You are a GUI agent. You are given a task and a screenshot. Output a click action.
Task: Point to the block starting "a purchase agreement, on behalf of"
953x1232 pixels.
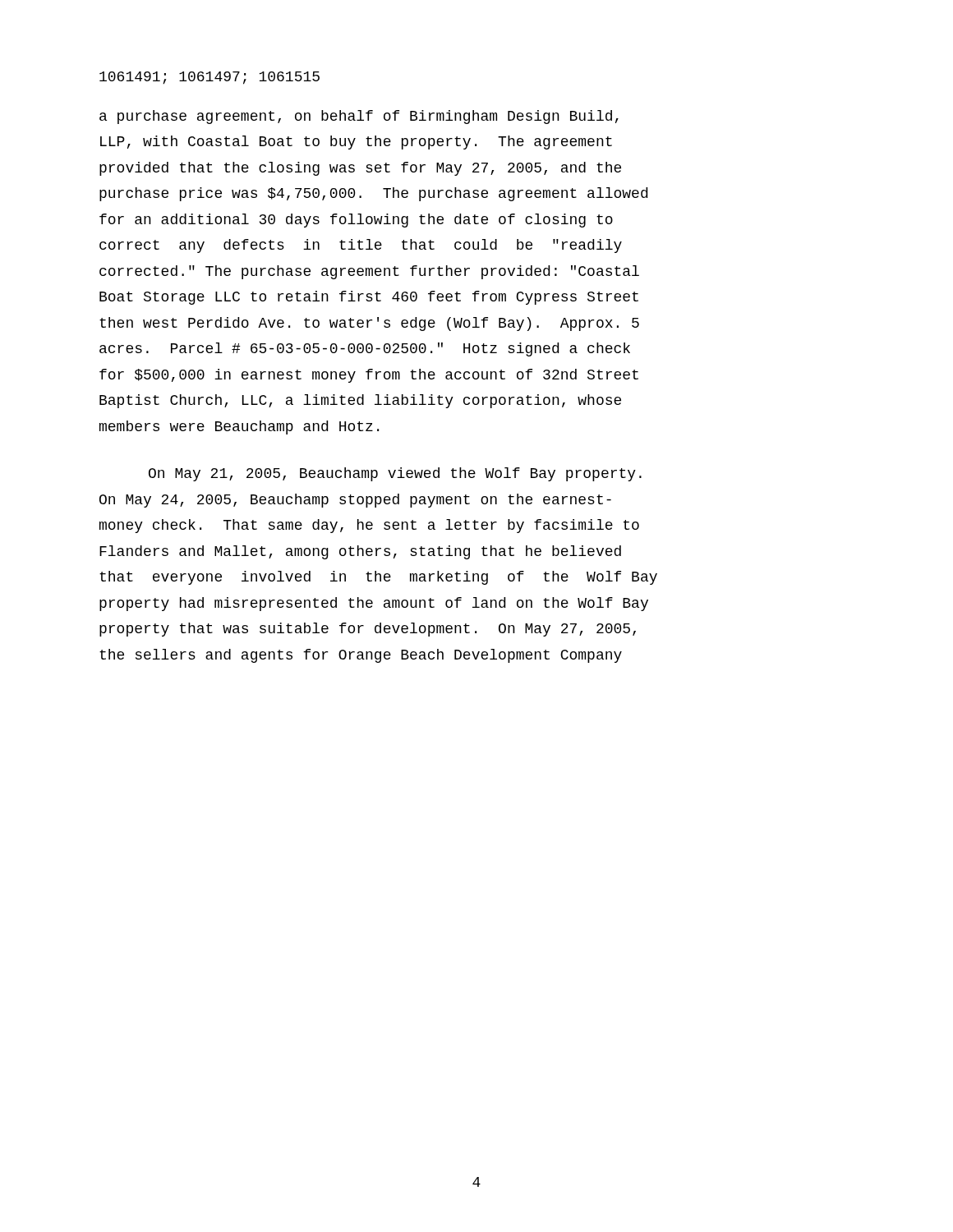pos(374,272)
